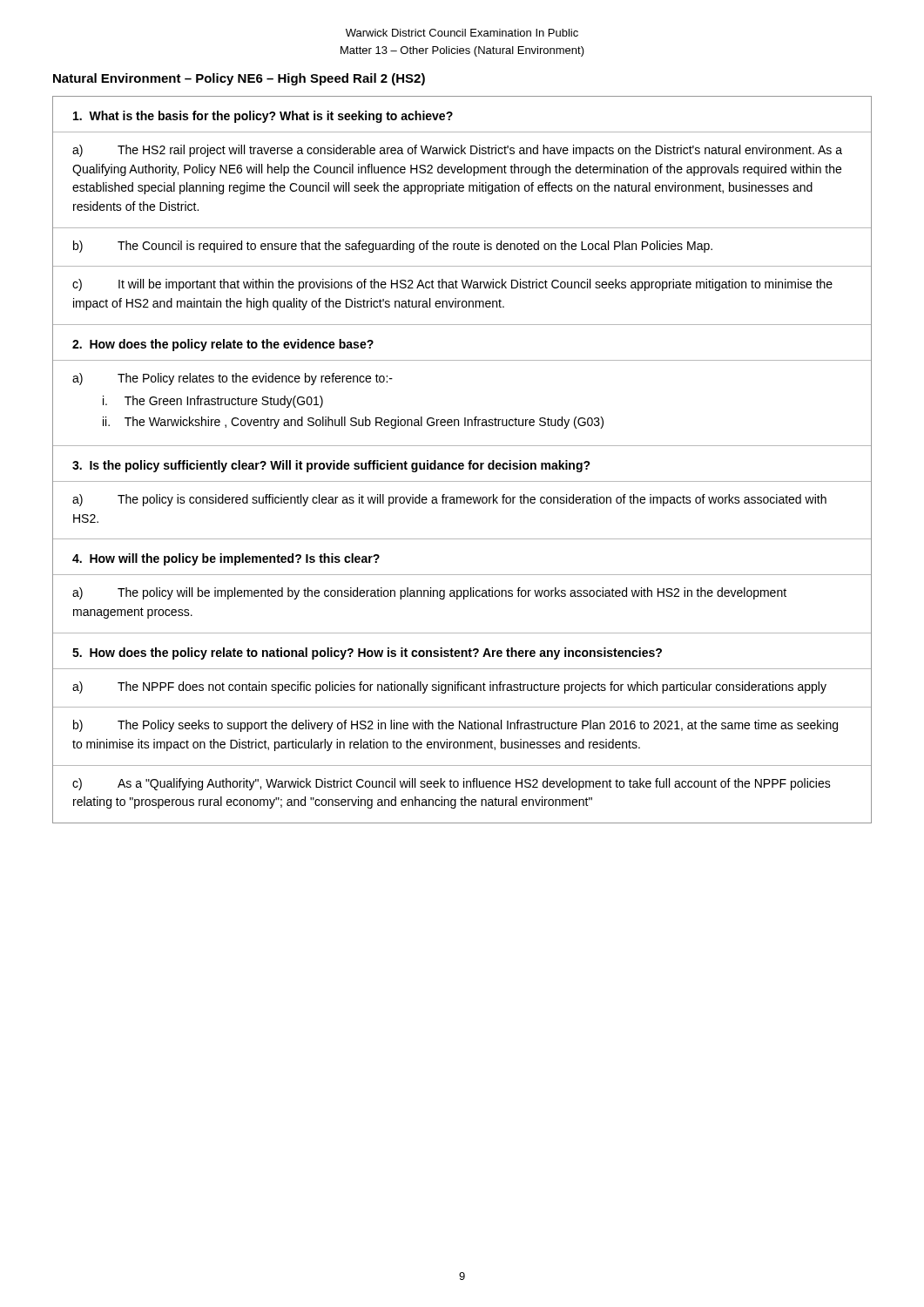Screen dimensions: 1307x924
Task: Select the section header containing "3. Is the policy sufficiently"
Action: click(331, 465)
